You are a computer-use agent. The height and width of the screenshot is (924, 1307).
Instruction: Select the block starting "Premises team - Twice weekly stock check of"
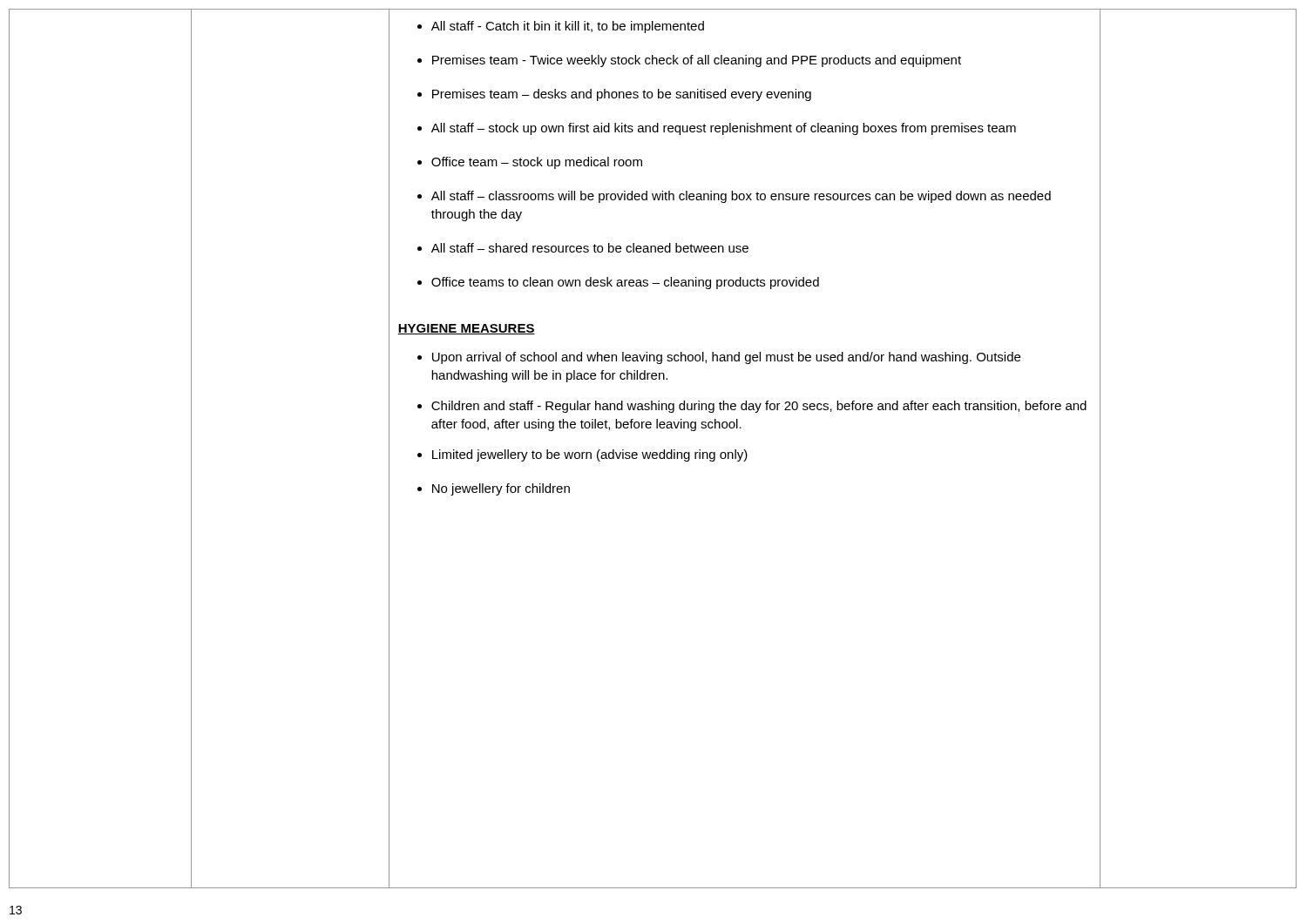[696, 60]
